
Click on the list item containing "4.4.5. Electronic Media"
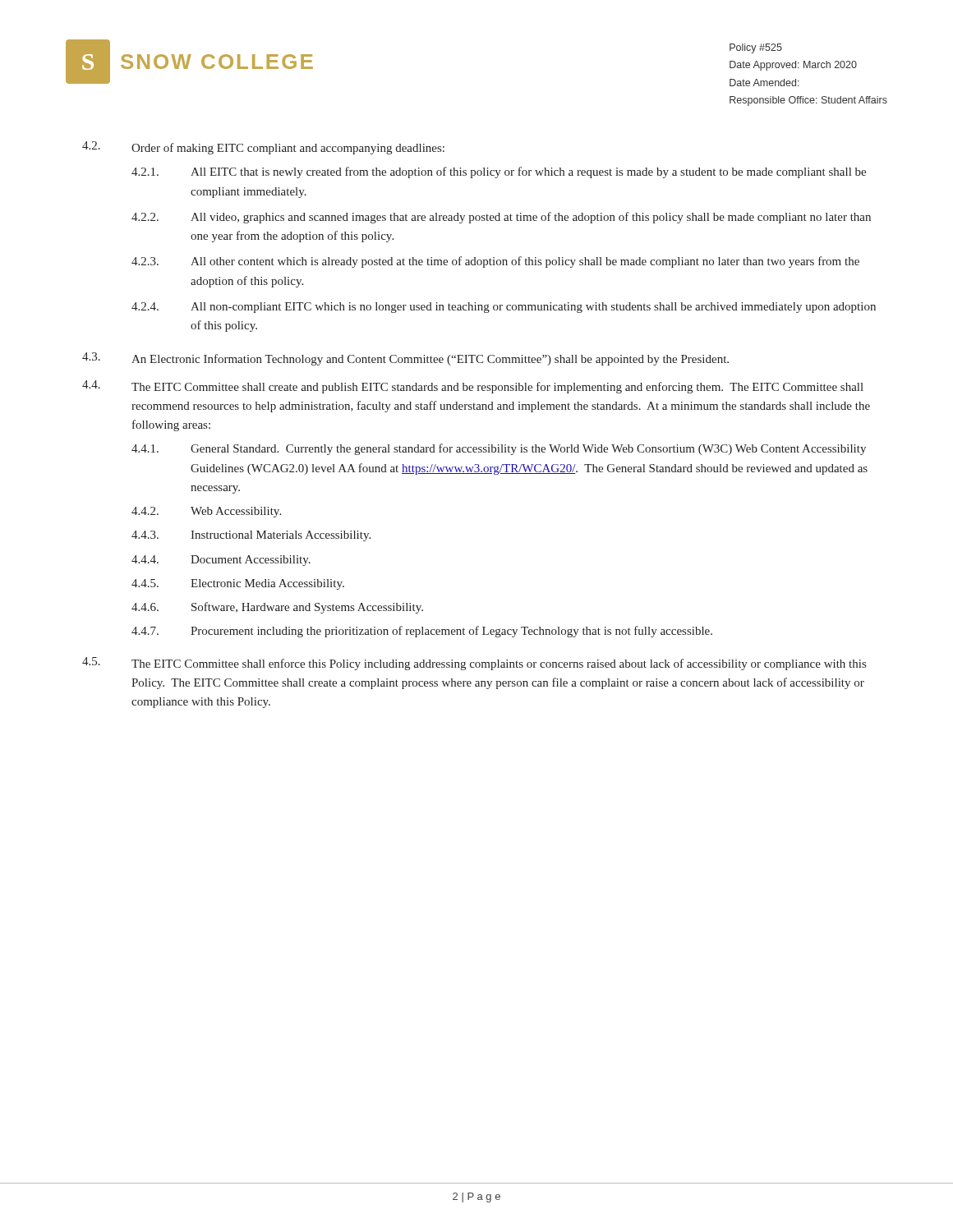point(238,584)
